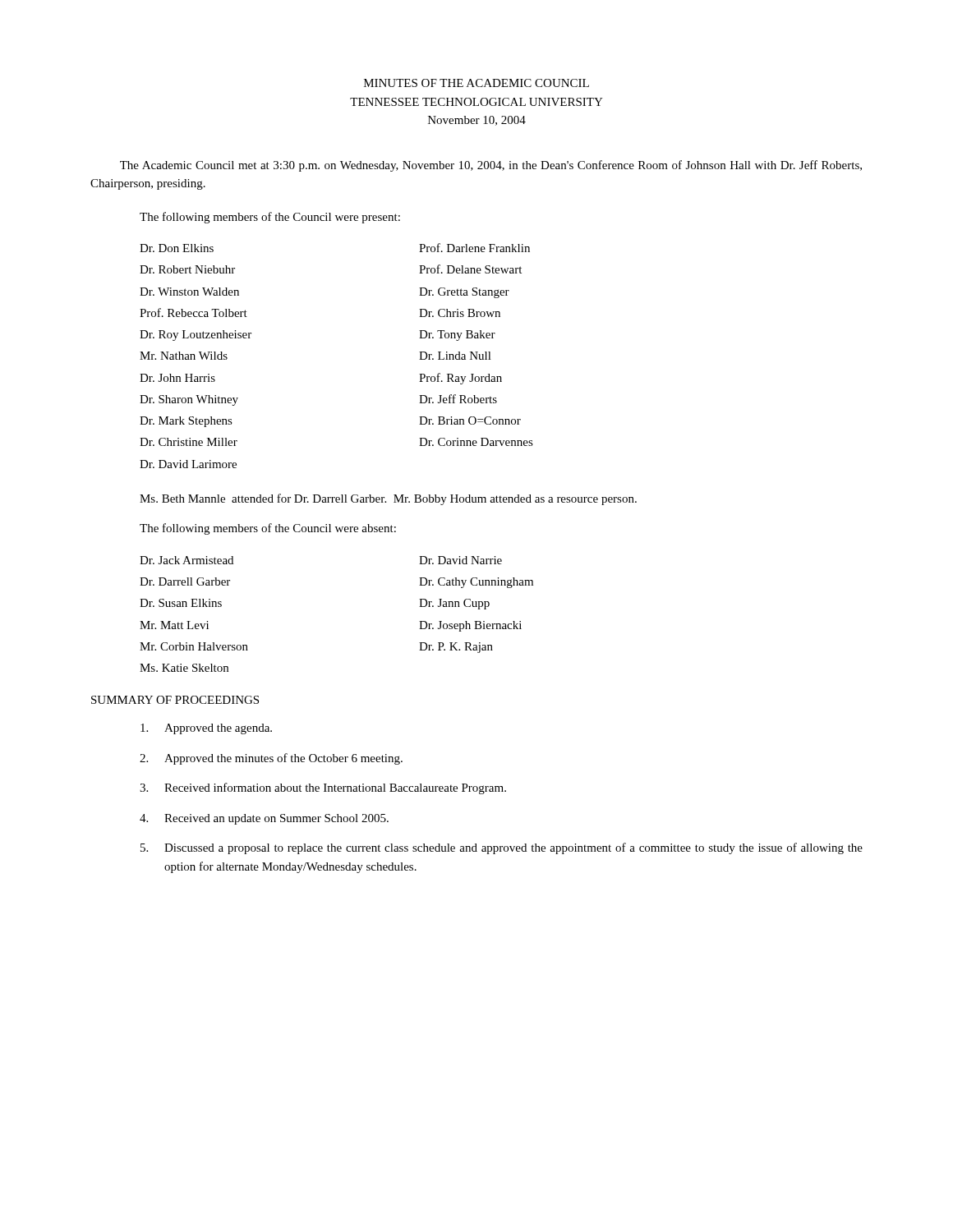Find the block starting "MINUTES OF THE"
This screenshot has height=1232, width=953.
point(476,102)
